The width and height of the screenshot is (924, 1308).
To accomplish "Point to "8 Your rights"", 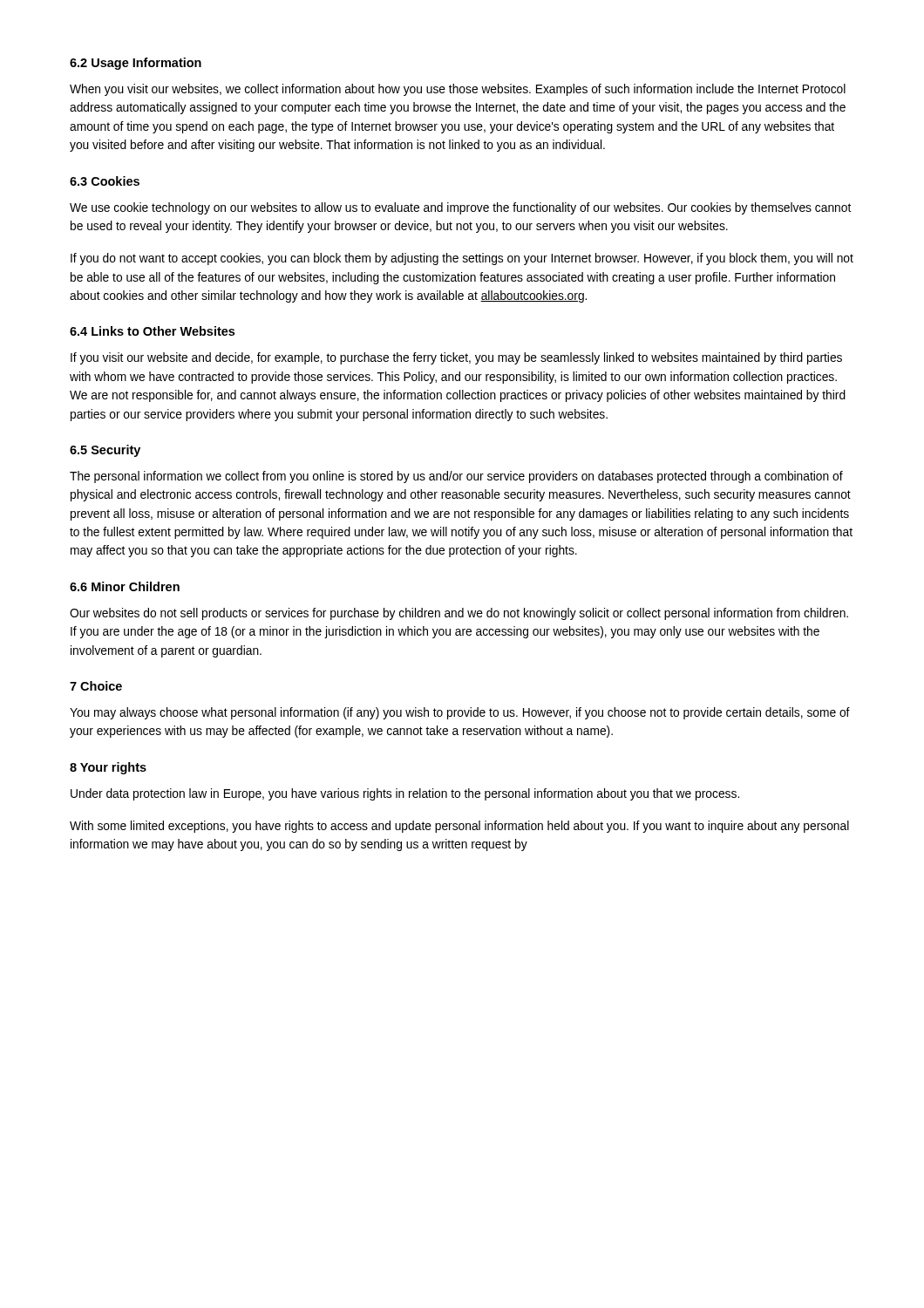I will point(108,767).
